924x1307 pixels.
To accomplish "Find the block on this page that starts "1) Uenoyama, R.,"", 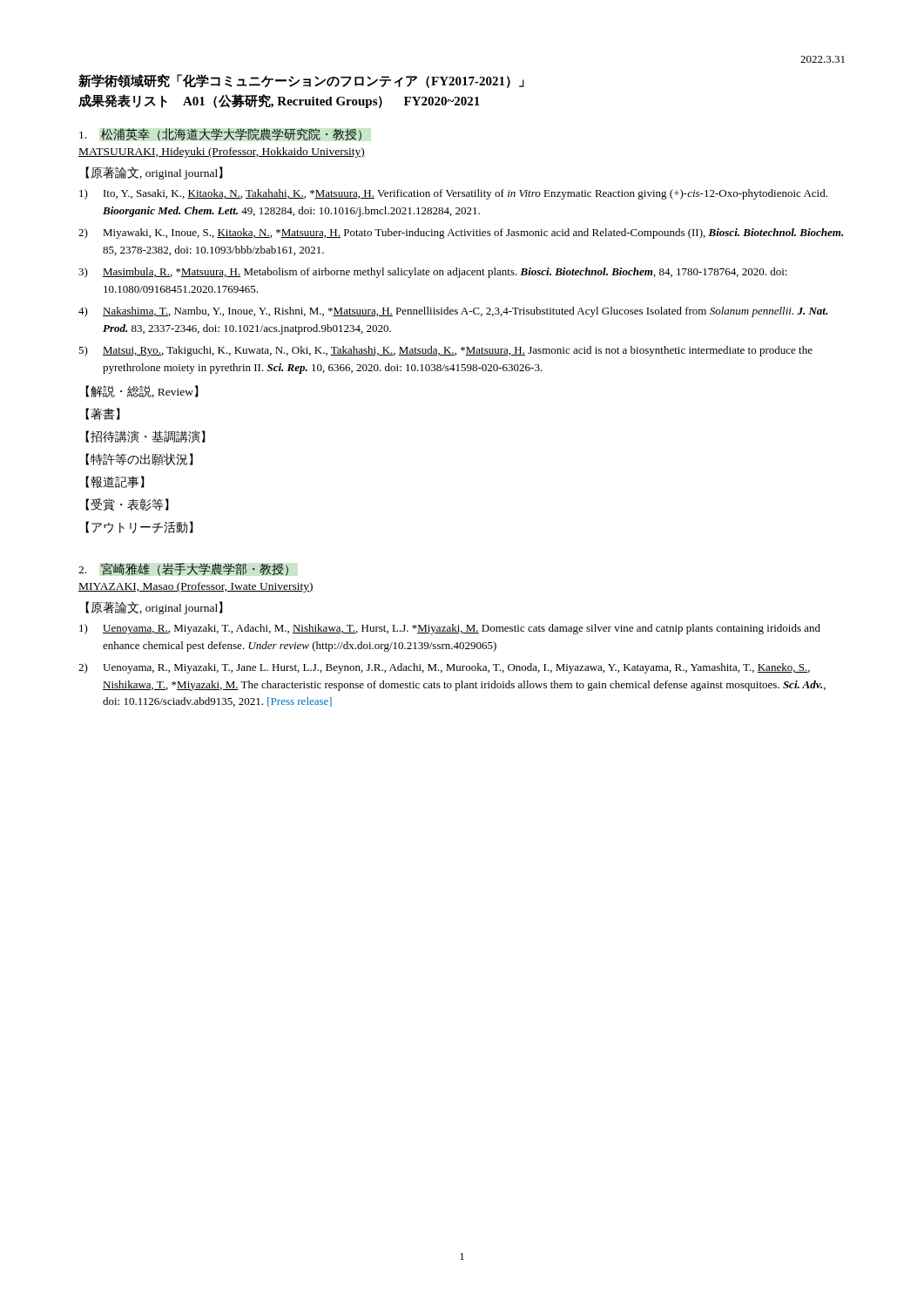I will (x=462, y=637).
